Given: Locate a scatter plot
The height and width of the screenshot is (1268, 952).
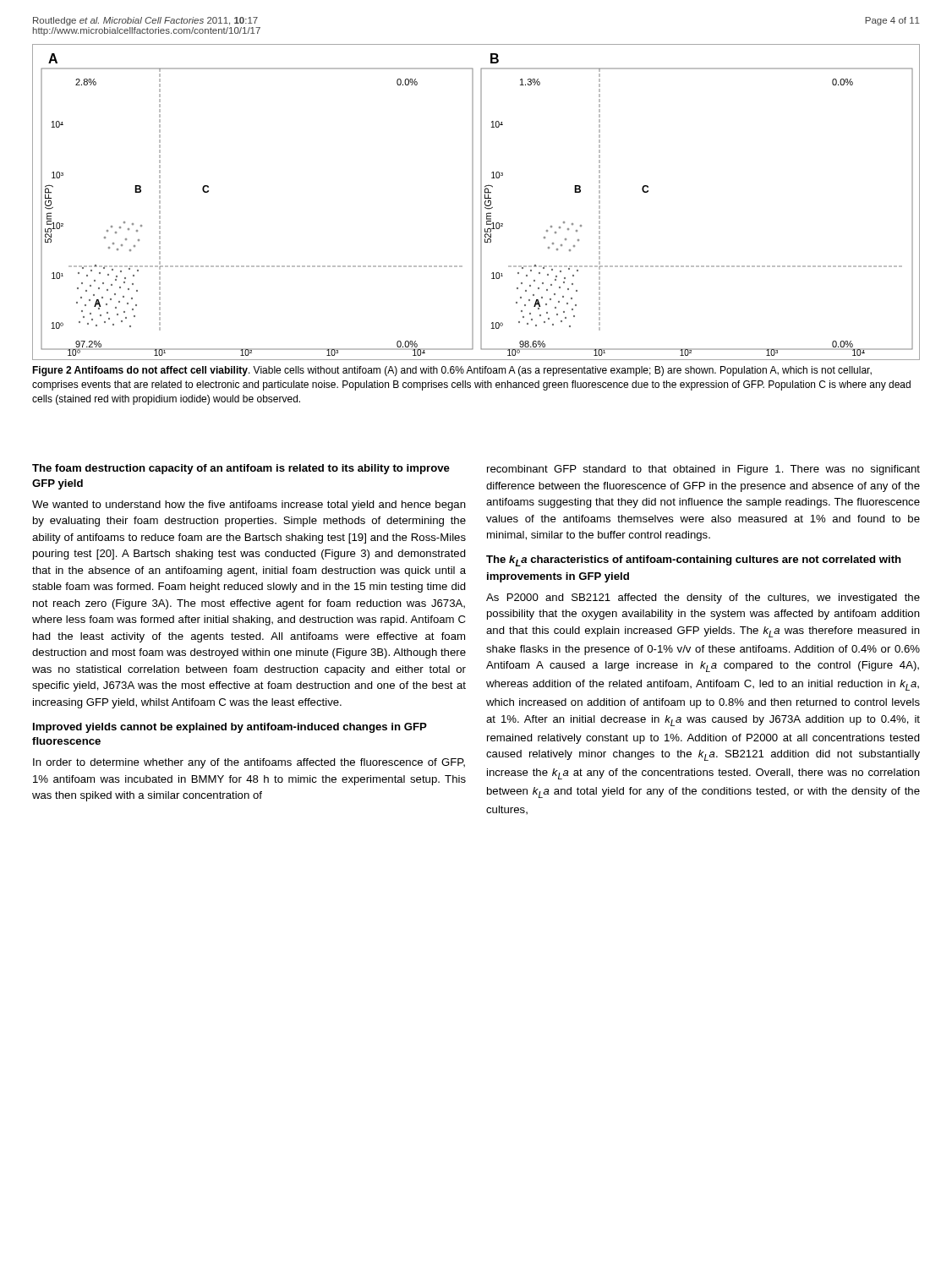Looking at the screenshot, I should coord(476,202).
